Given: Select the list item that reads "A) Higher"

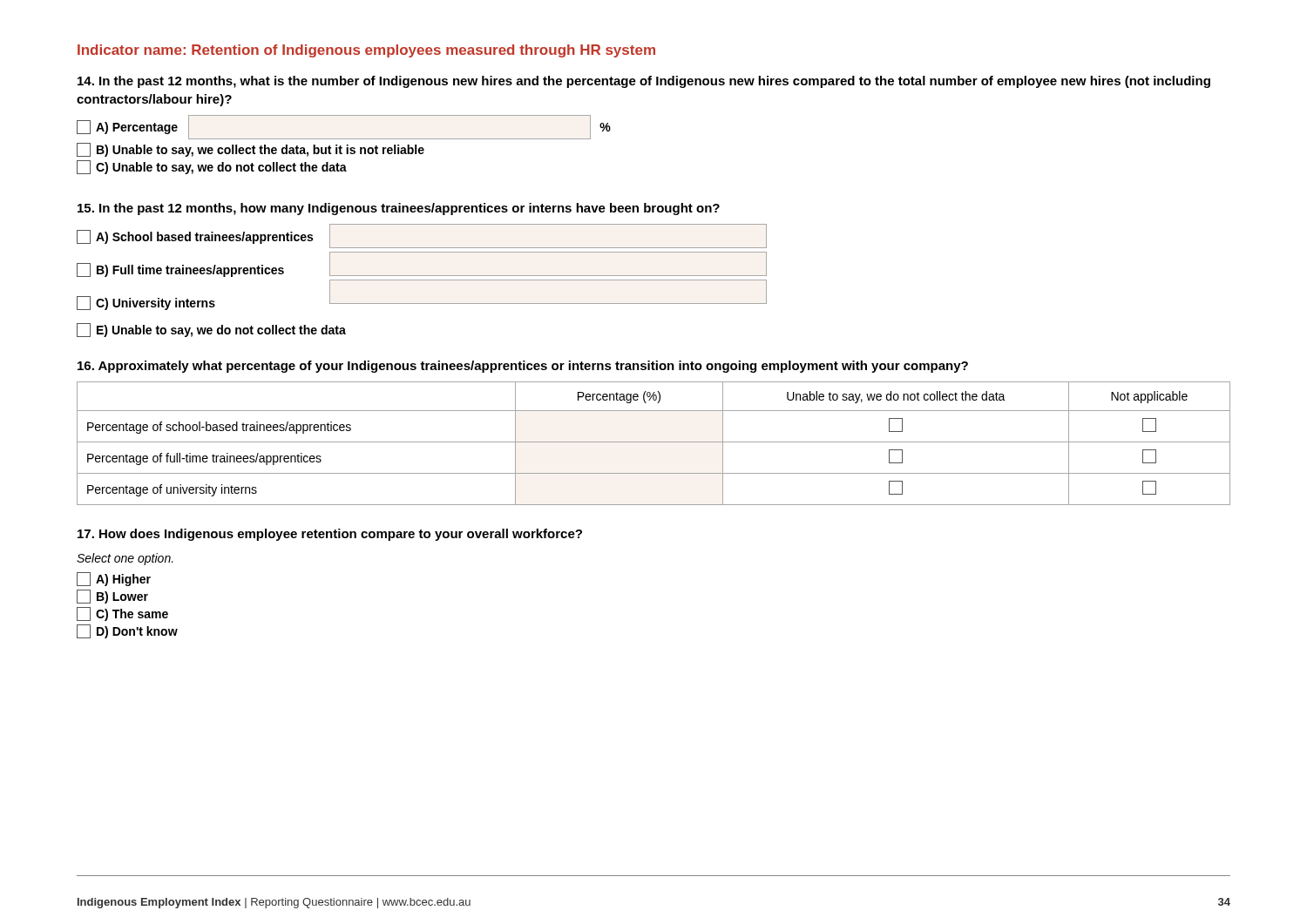Looking at the screenshot, I should [114, 579].
